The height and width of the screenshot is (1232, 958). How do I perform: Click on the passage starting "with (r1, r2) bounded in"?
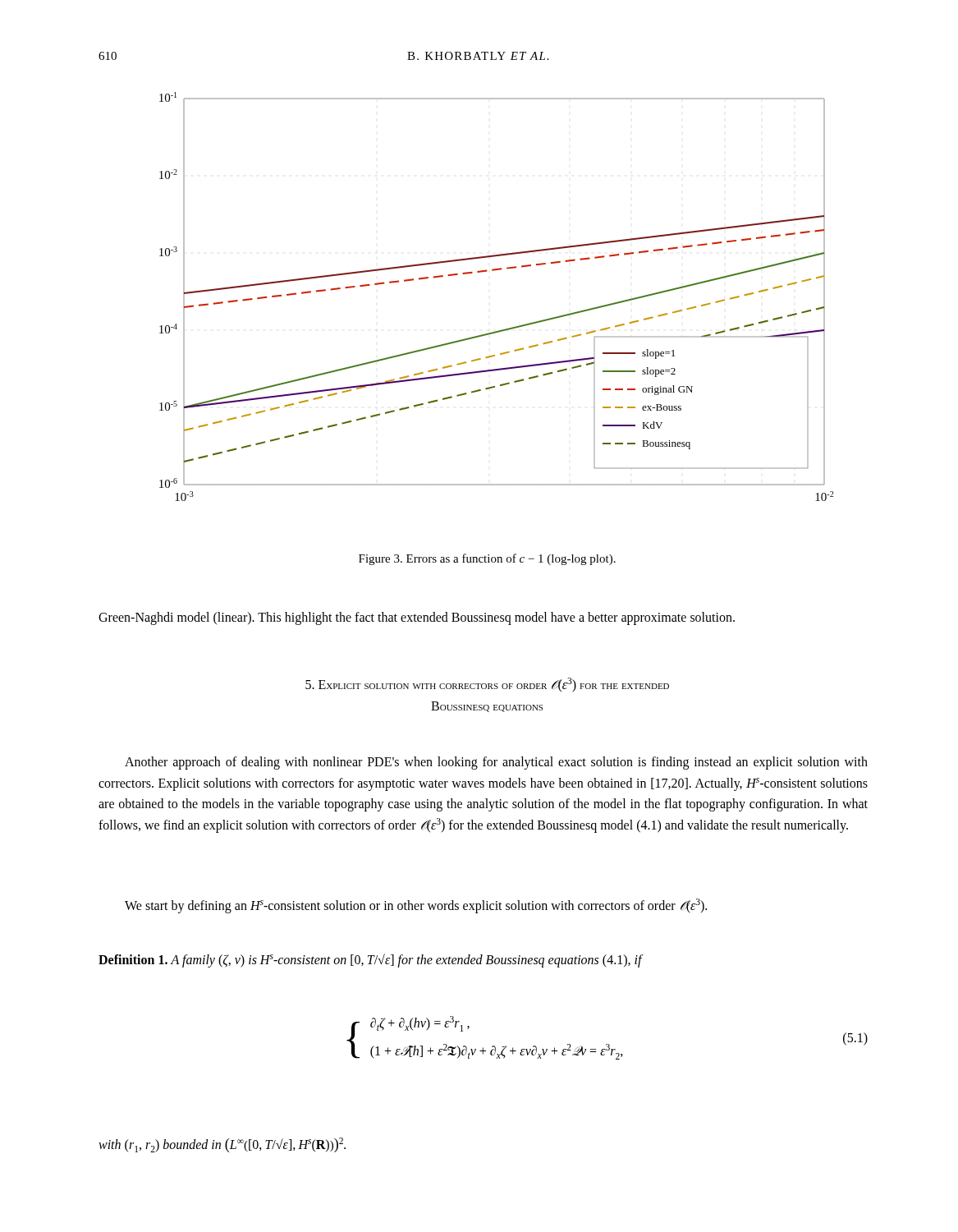point(223,1145)
